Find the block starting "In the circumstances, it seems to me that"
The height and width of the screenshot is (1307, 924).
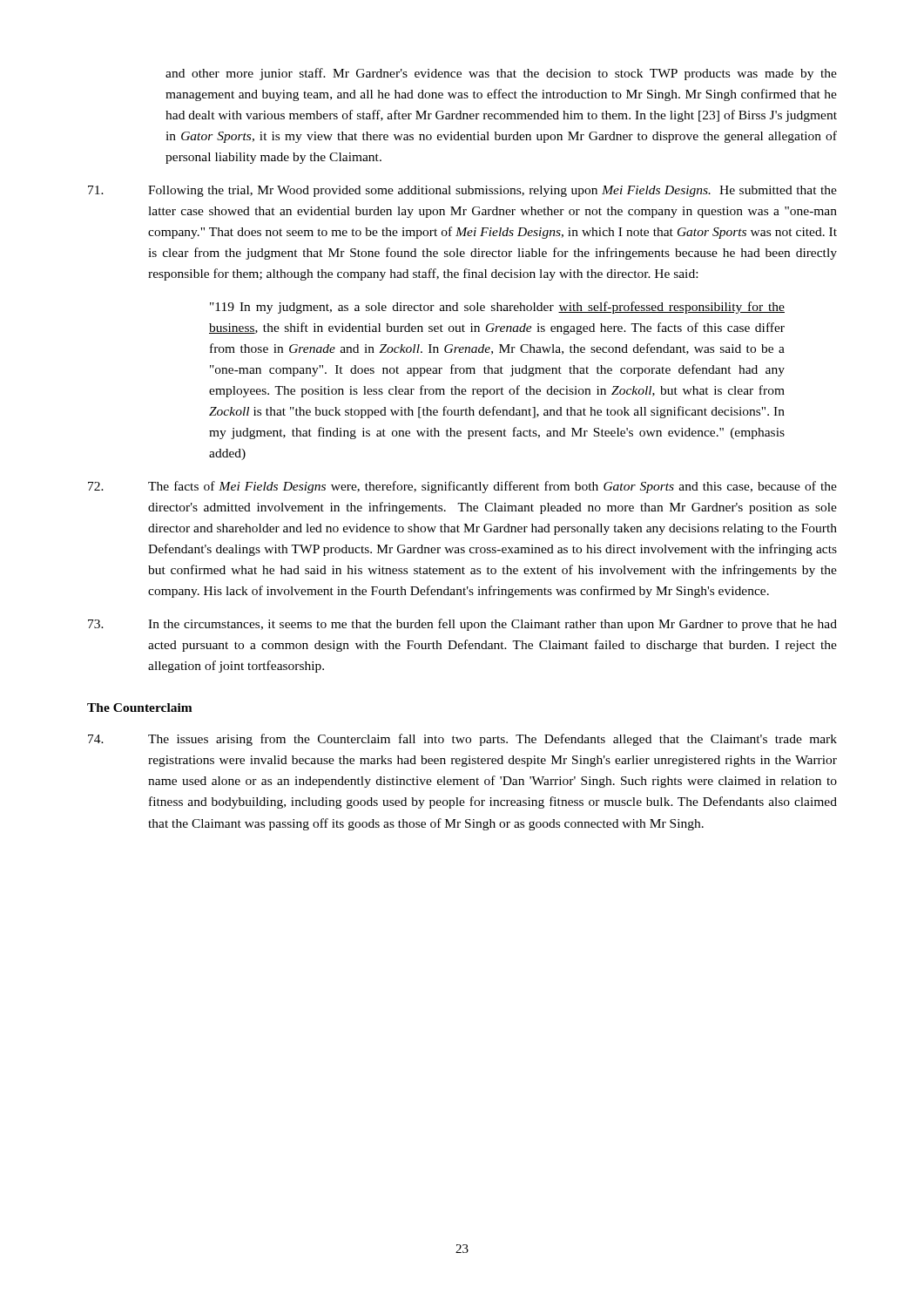(x=462, y=645)
